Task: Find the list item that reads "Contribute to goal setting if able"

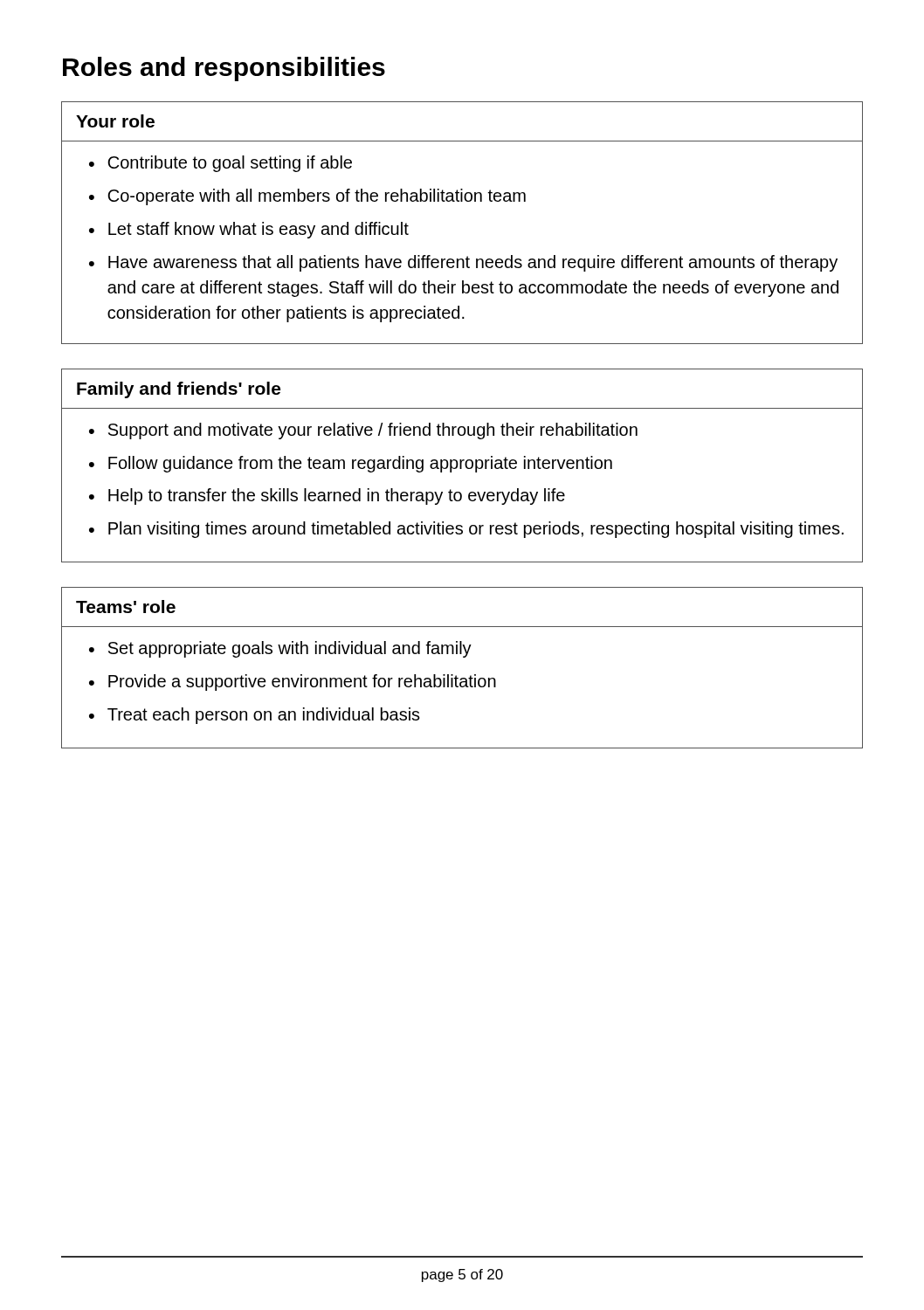Action: (230, 164)
